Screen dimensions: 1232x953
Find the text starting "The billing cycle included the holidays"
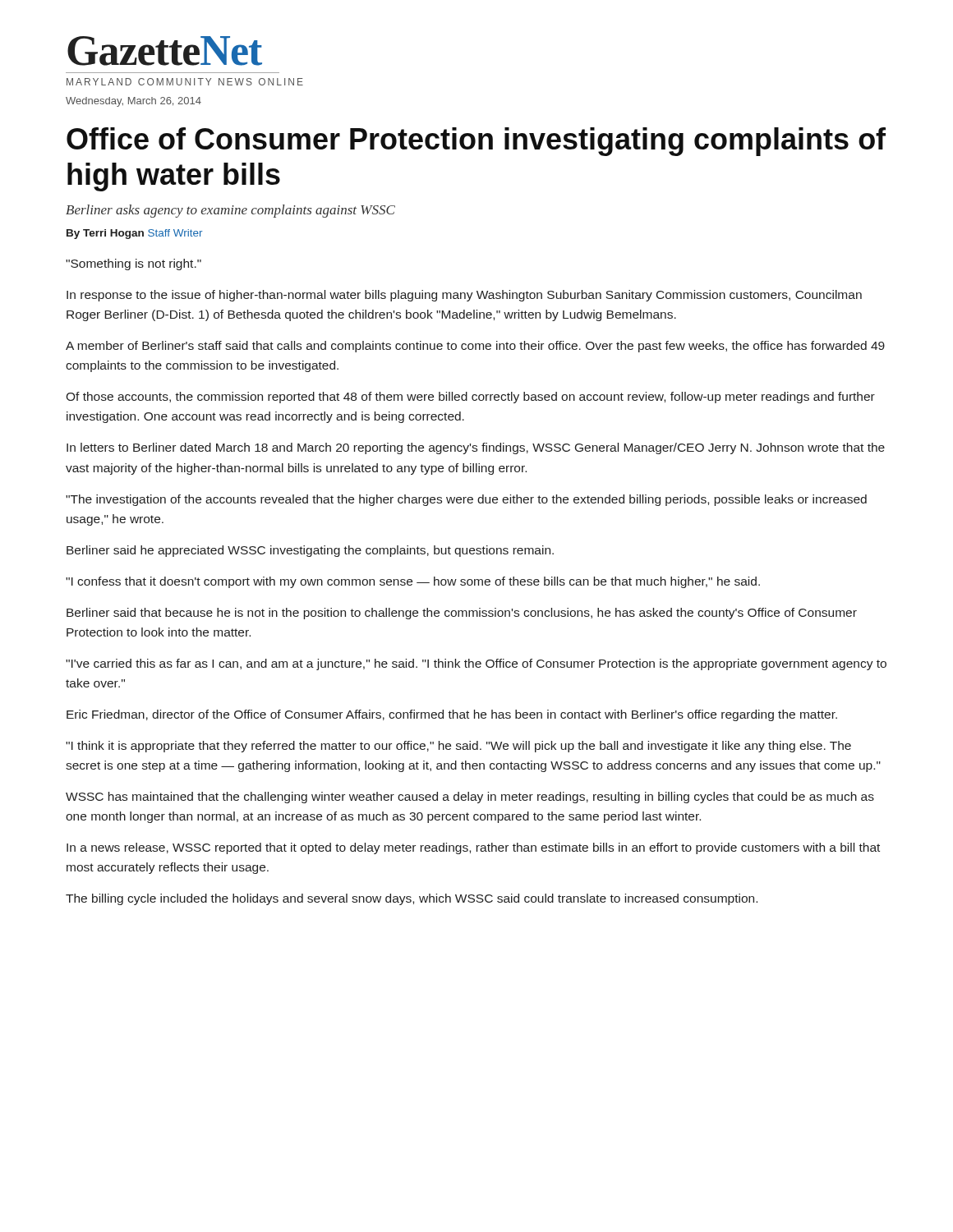[x=412, y=898]
